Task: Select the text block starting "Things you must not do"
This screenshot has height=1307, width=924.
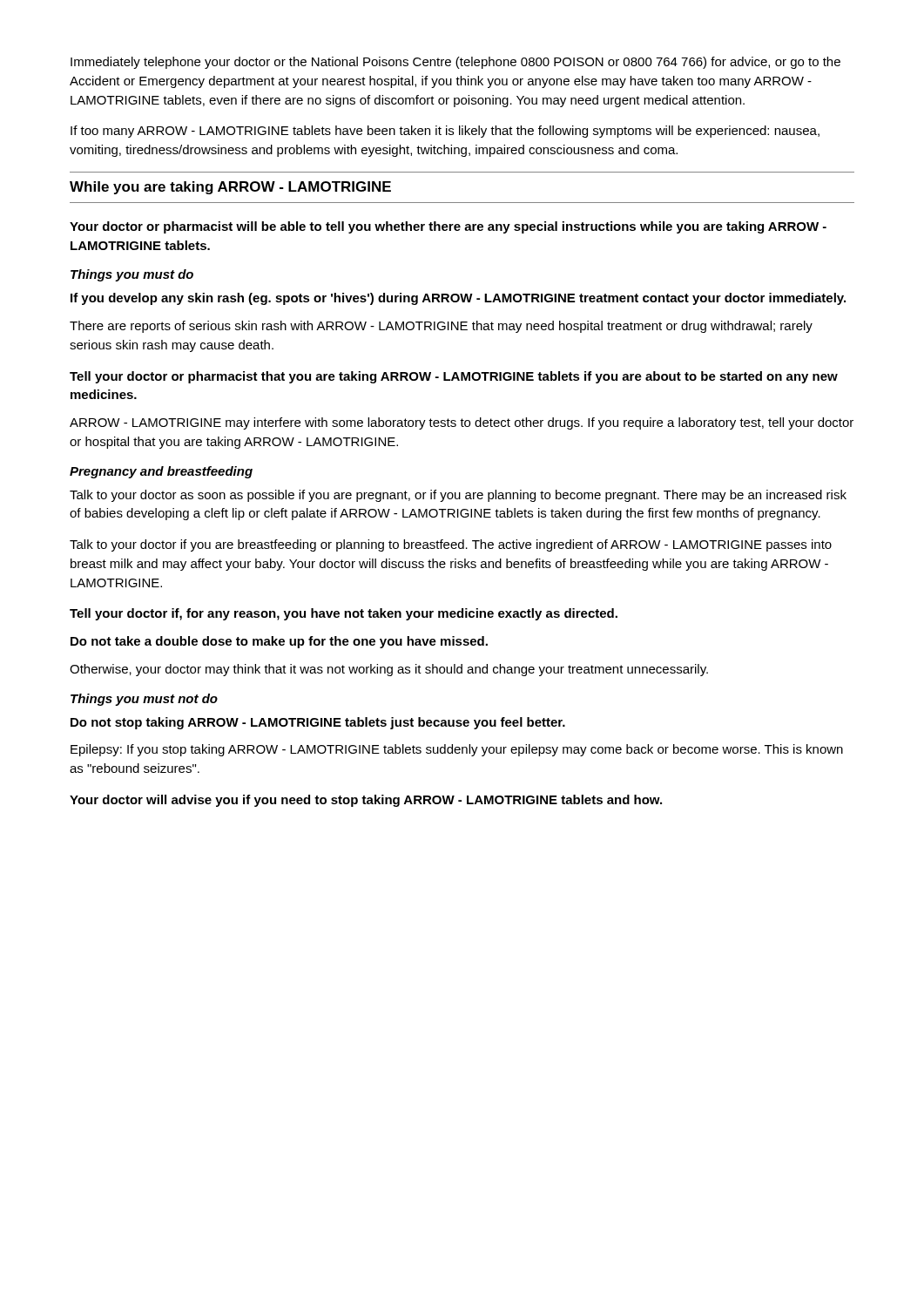Action: (144, 698)
